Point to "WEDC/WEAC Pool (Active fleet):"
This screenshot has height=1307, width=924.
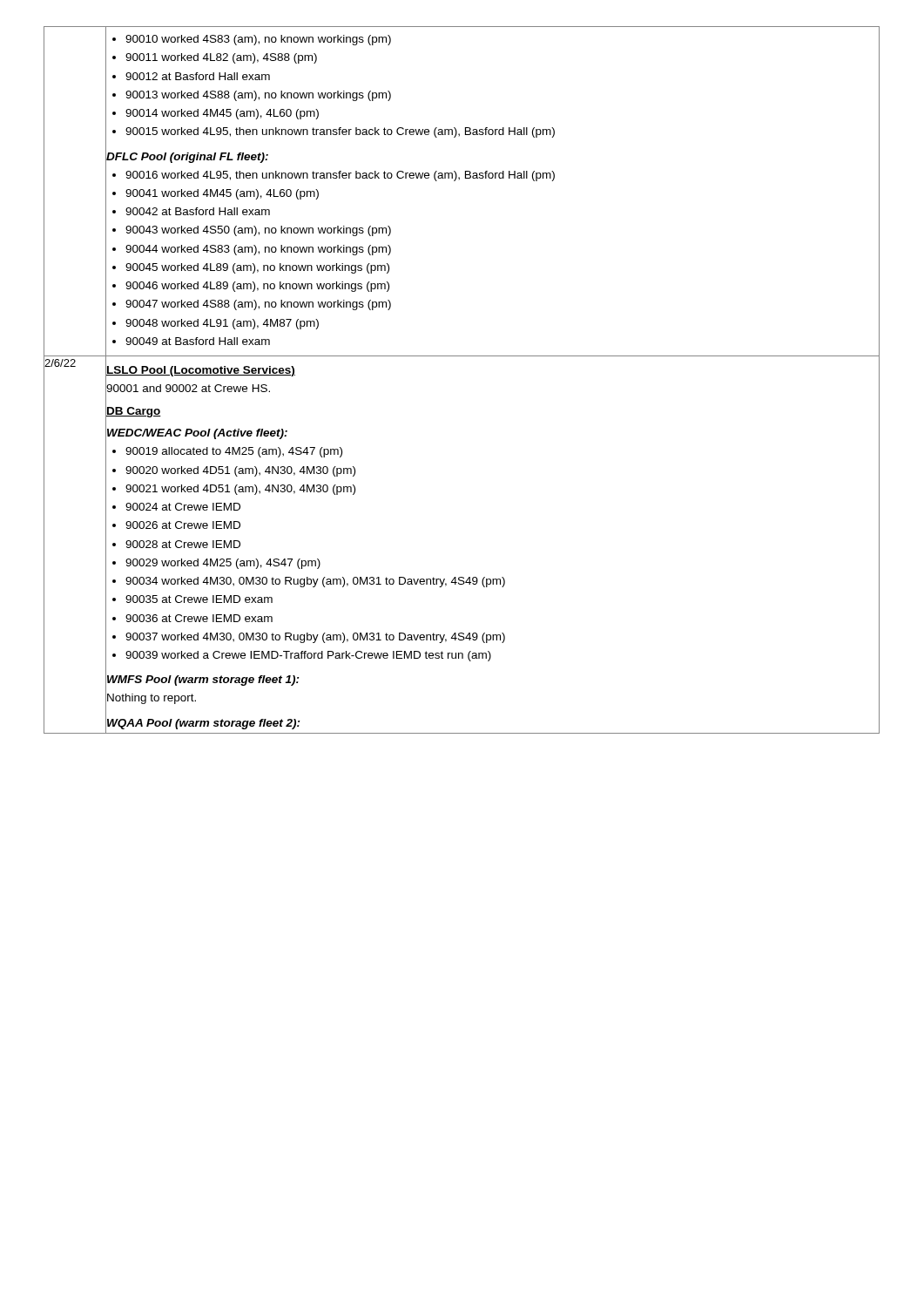click(195, 433)
